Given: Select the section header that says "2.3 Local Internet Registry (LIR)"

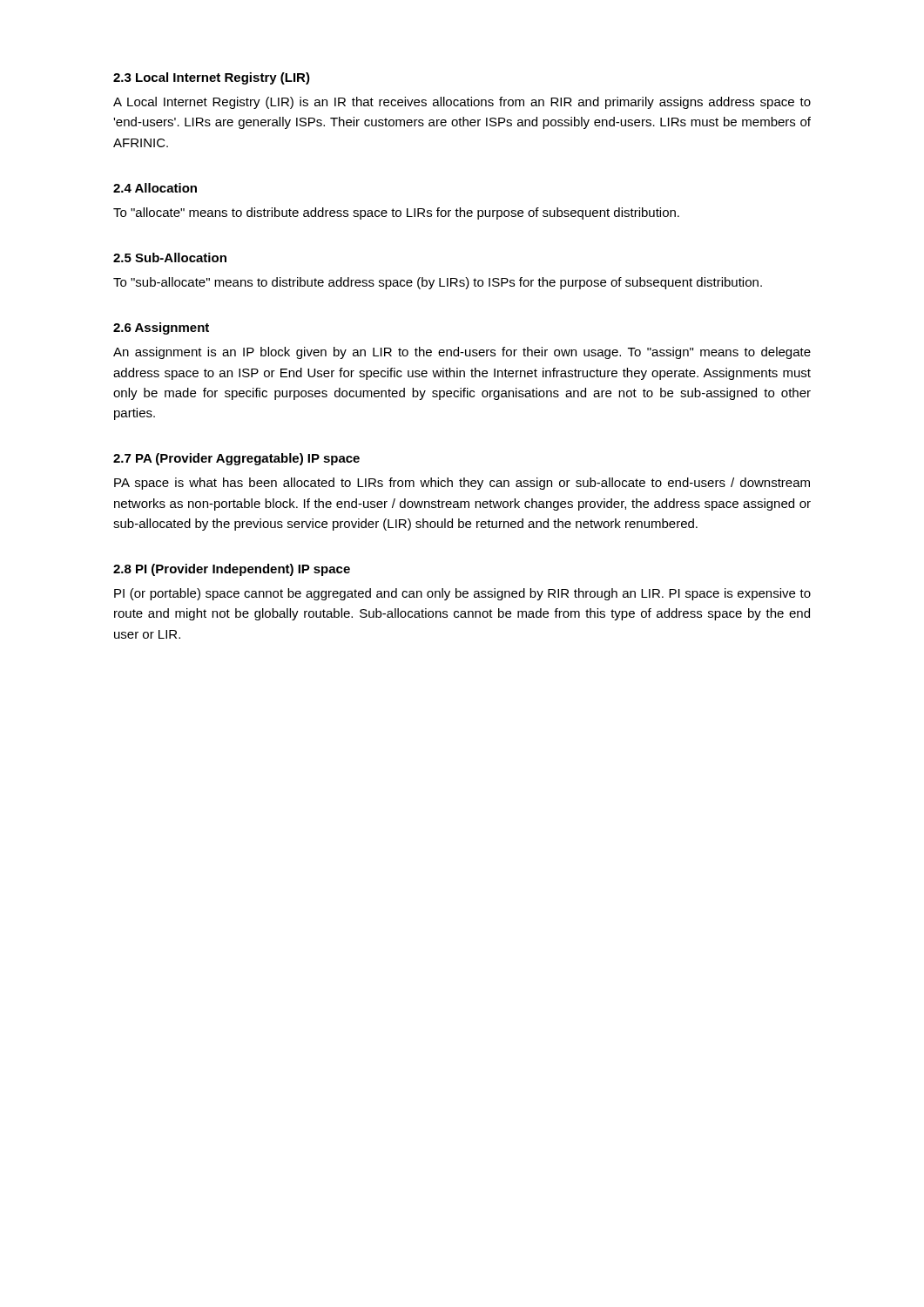Looking at the screenshot, I should pos(212,77).
